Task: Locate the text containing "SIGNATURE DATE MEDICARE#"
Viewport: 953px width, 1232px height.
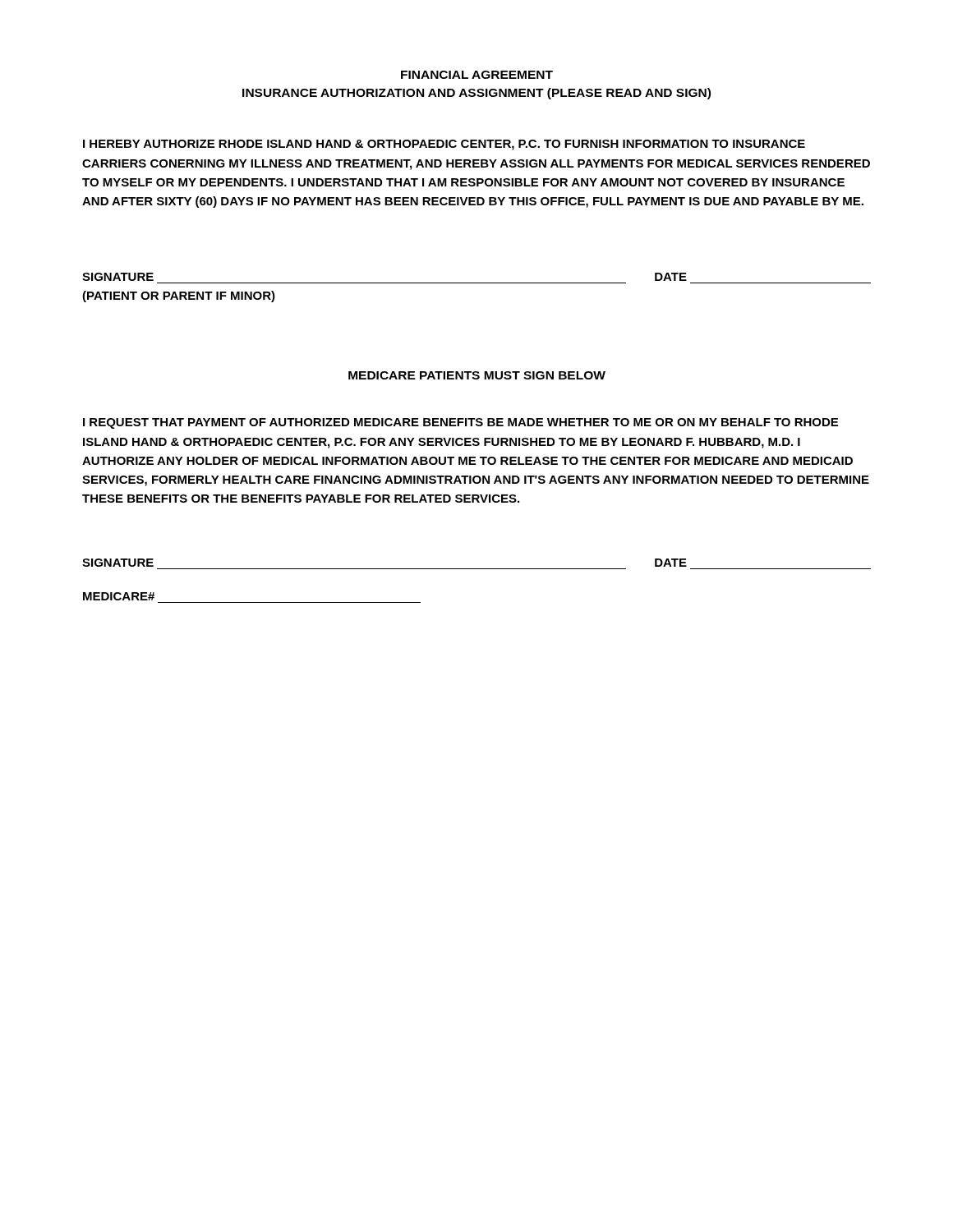Action: [x=476, y=578]
